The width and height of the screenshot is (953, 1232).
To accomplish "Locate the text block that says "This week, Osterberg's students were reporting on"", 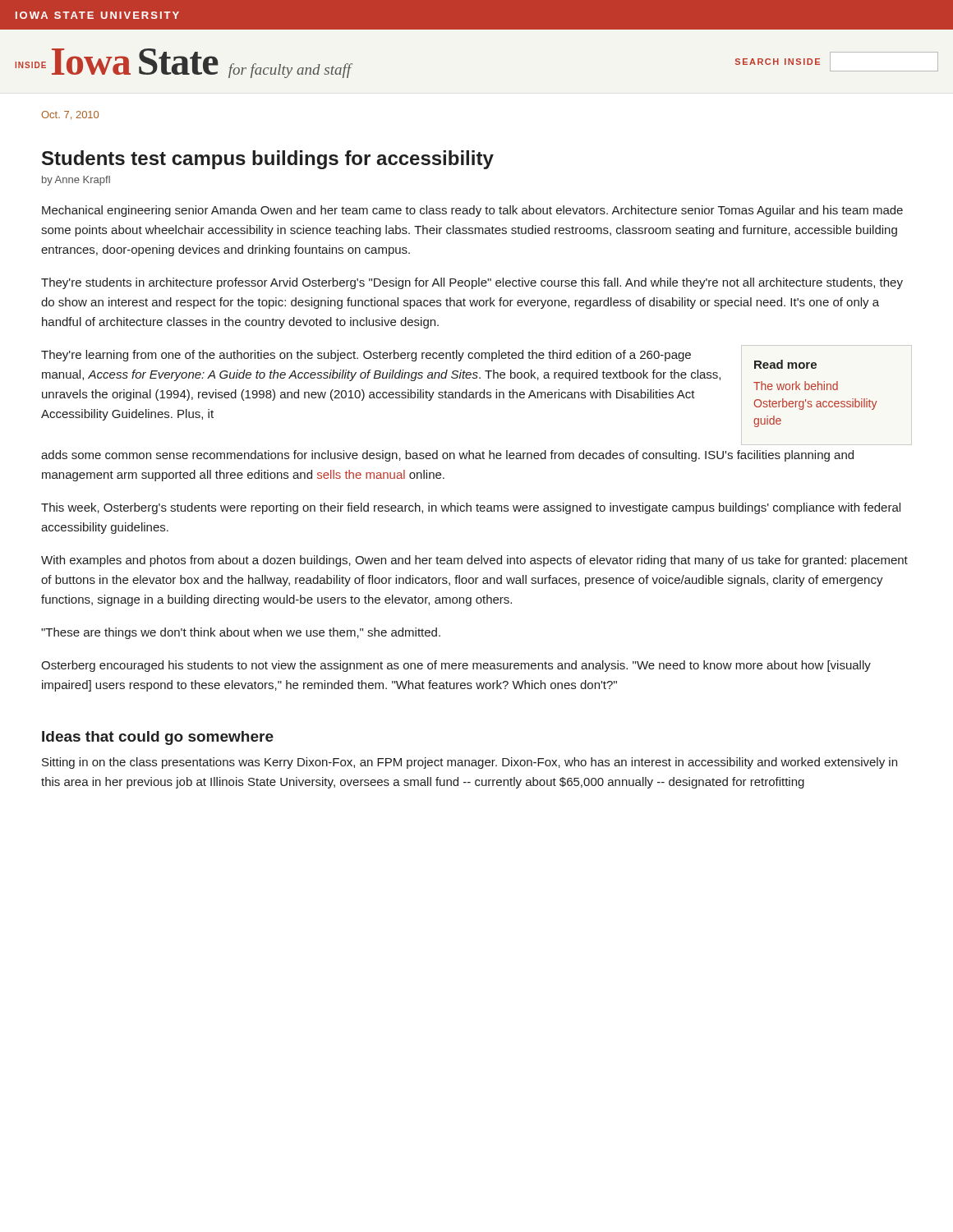I will point(471,517).
